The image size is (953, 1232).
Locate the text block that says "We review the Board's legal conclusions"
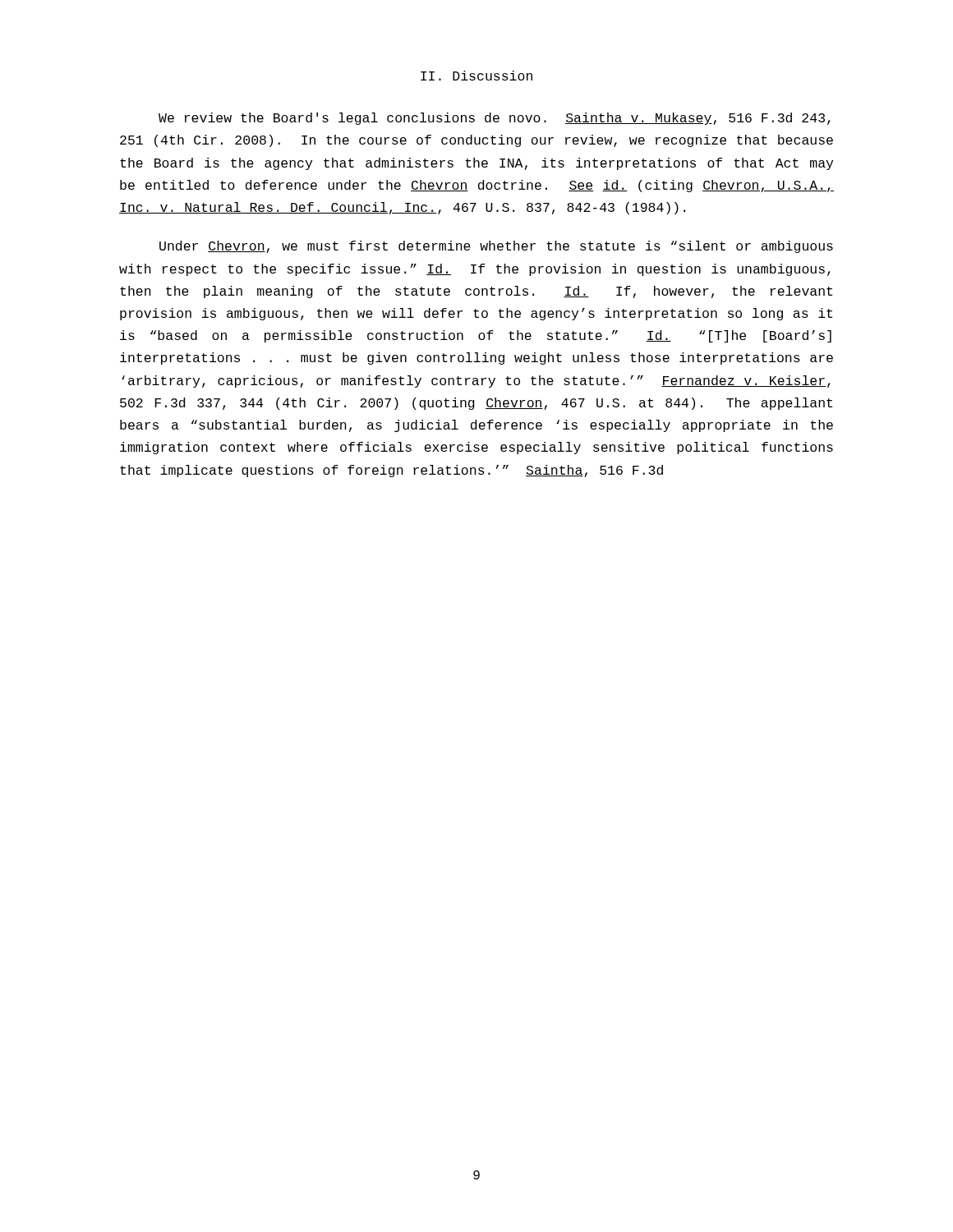coord(476,164)
